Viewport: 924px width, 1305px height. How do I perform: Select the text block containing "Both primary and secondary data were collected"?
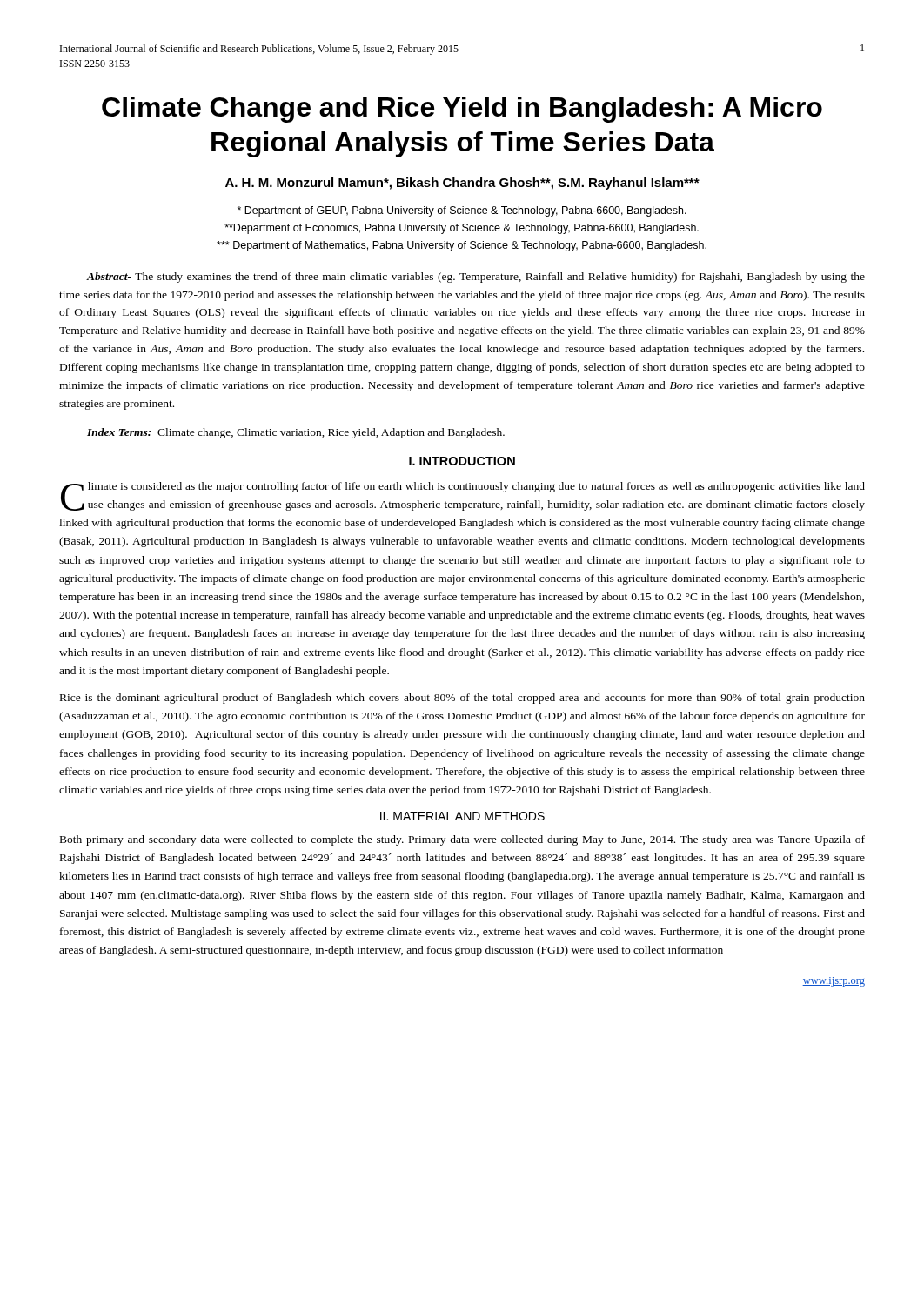tap(462, 895)
